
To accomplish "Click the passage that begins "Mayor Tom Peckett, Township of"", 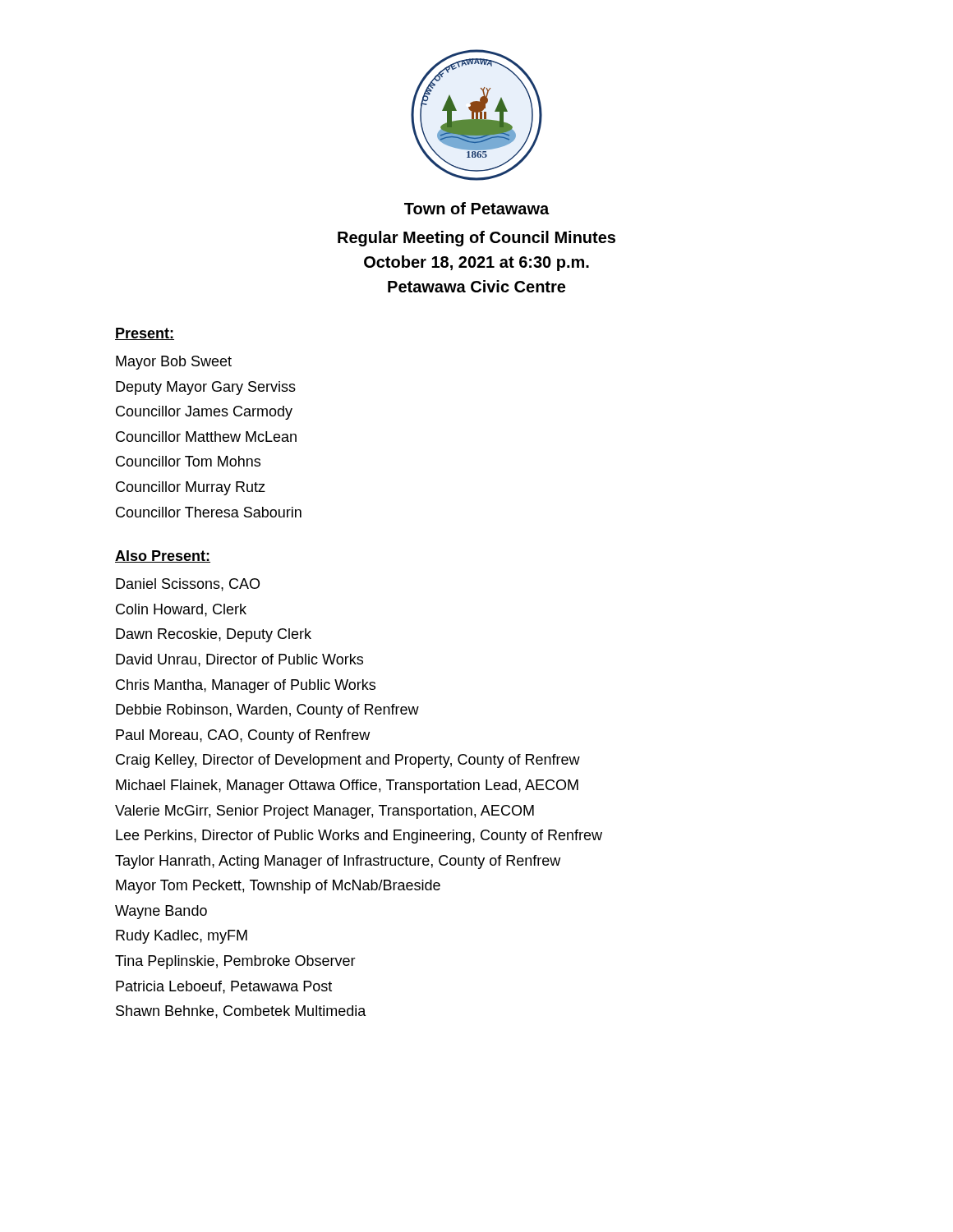I will pyautogui.click(x=278, y=886).
